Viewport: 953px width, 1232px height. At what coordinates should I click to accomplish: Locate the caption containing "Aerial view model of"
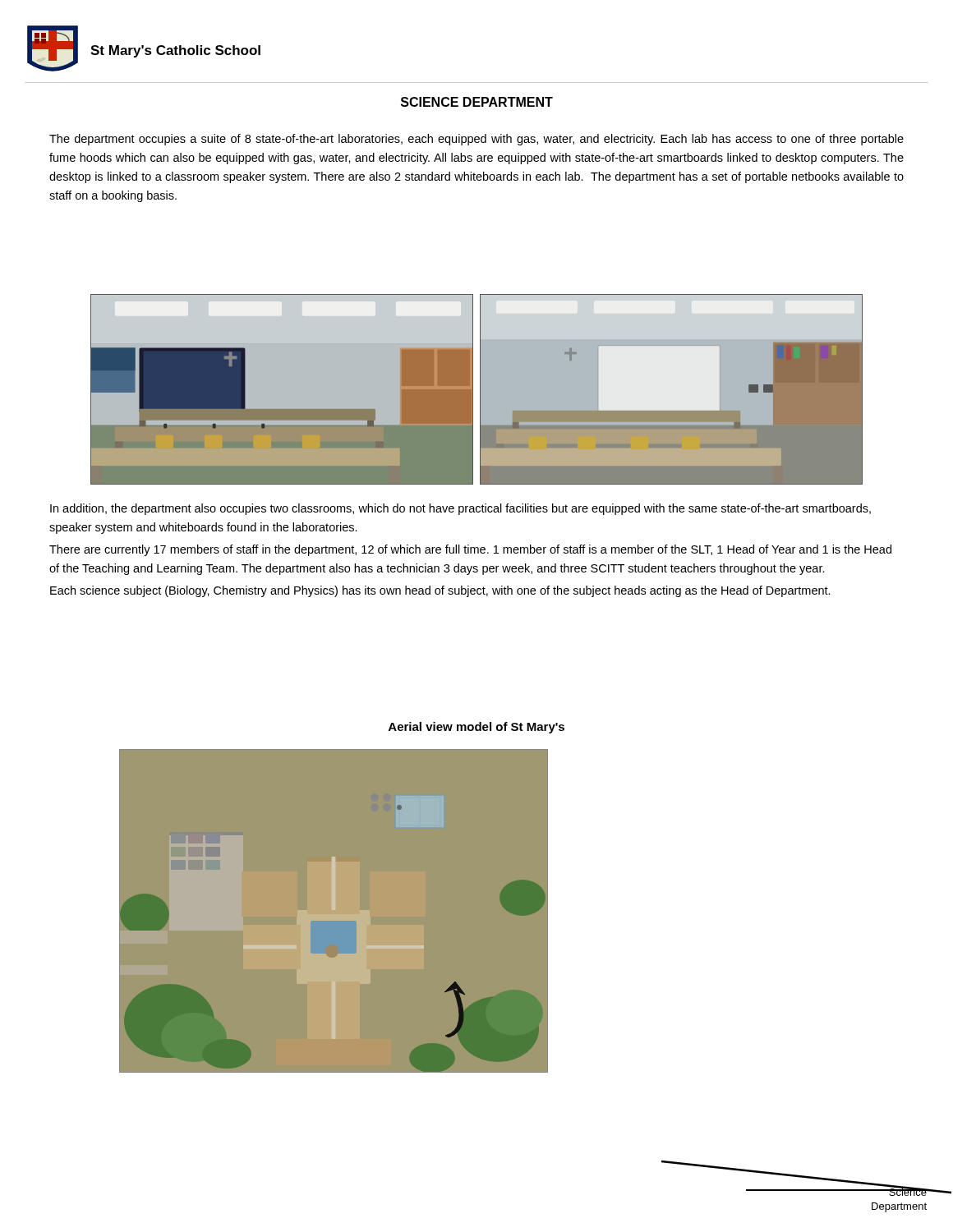[x=476, y=726]
